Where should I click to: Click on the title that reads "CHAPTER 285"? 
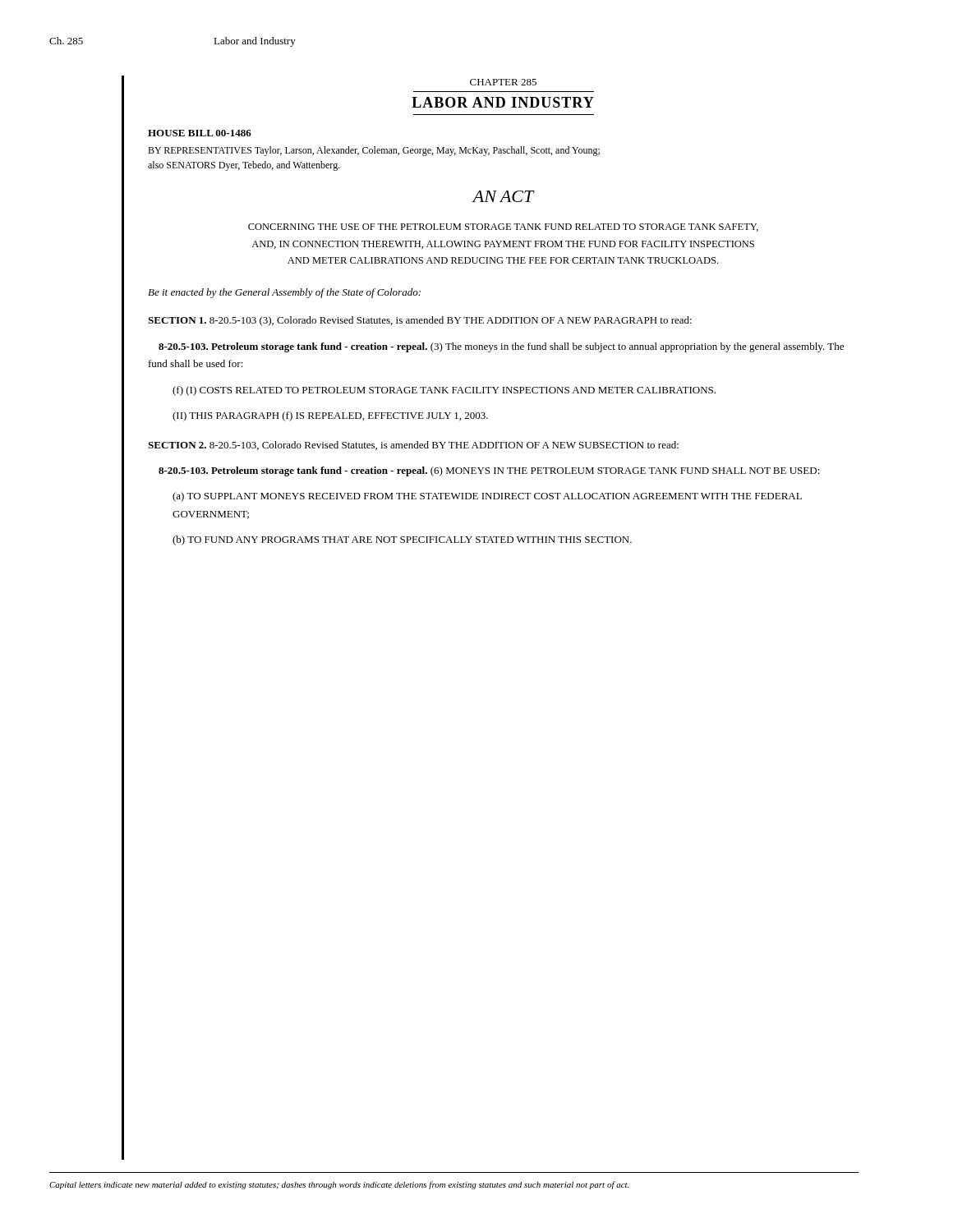tap(503, 82)
